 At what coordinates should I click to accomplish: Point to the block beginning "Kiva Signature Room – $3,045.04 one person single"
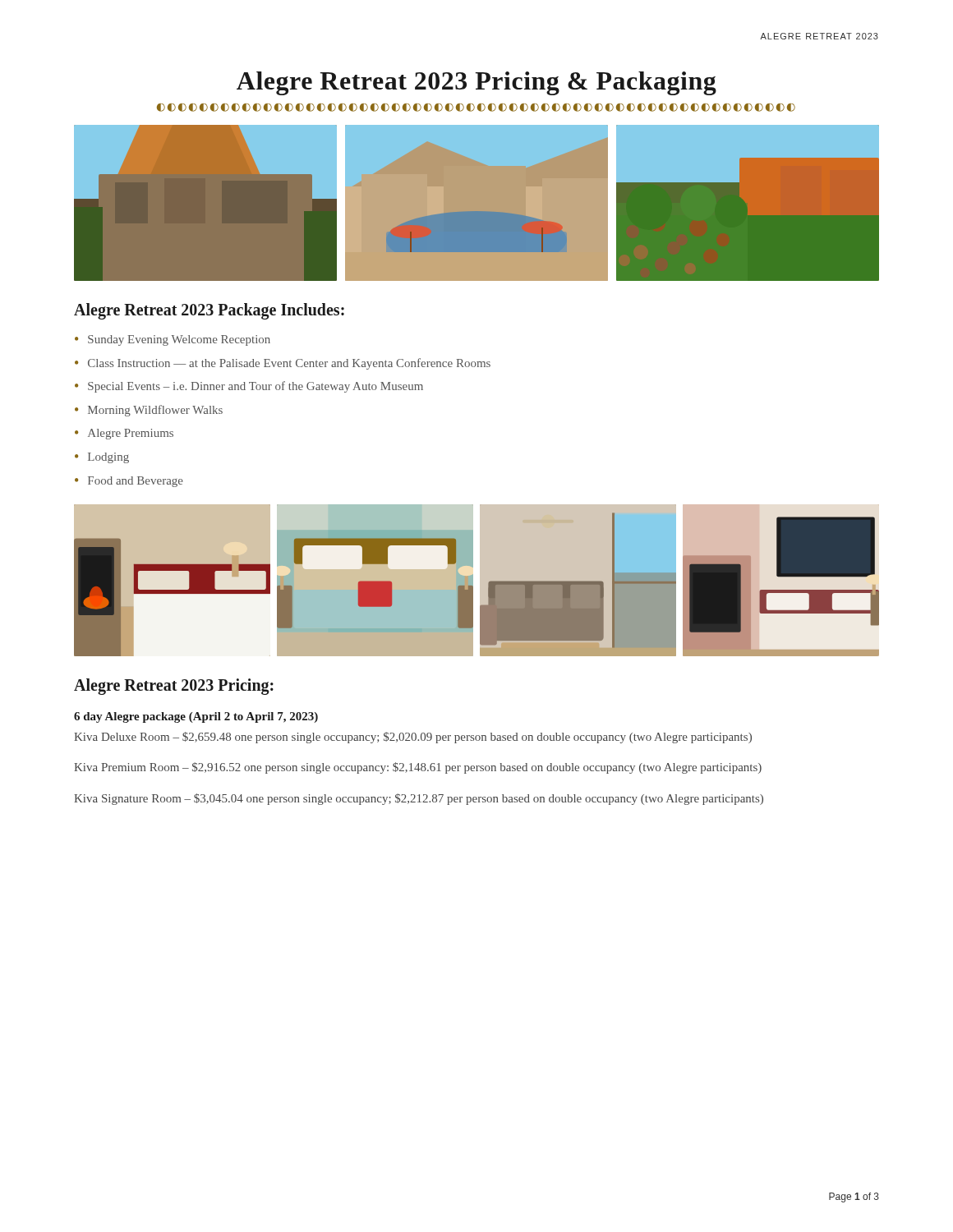(419, 798)
